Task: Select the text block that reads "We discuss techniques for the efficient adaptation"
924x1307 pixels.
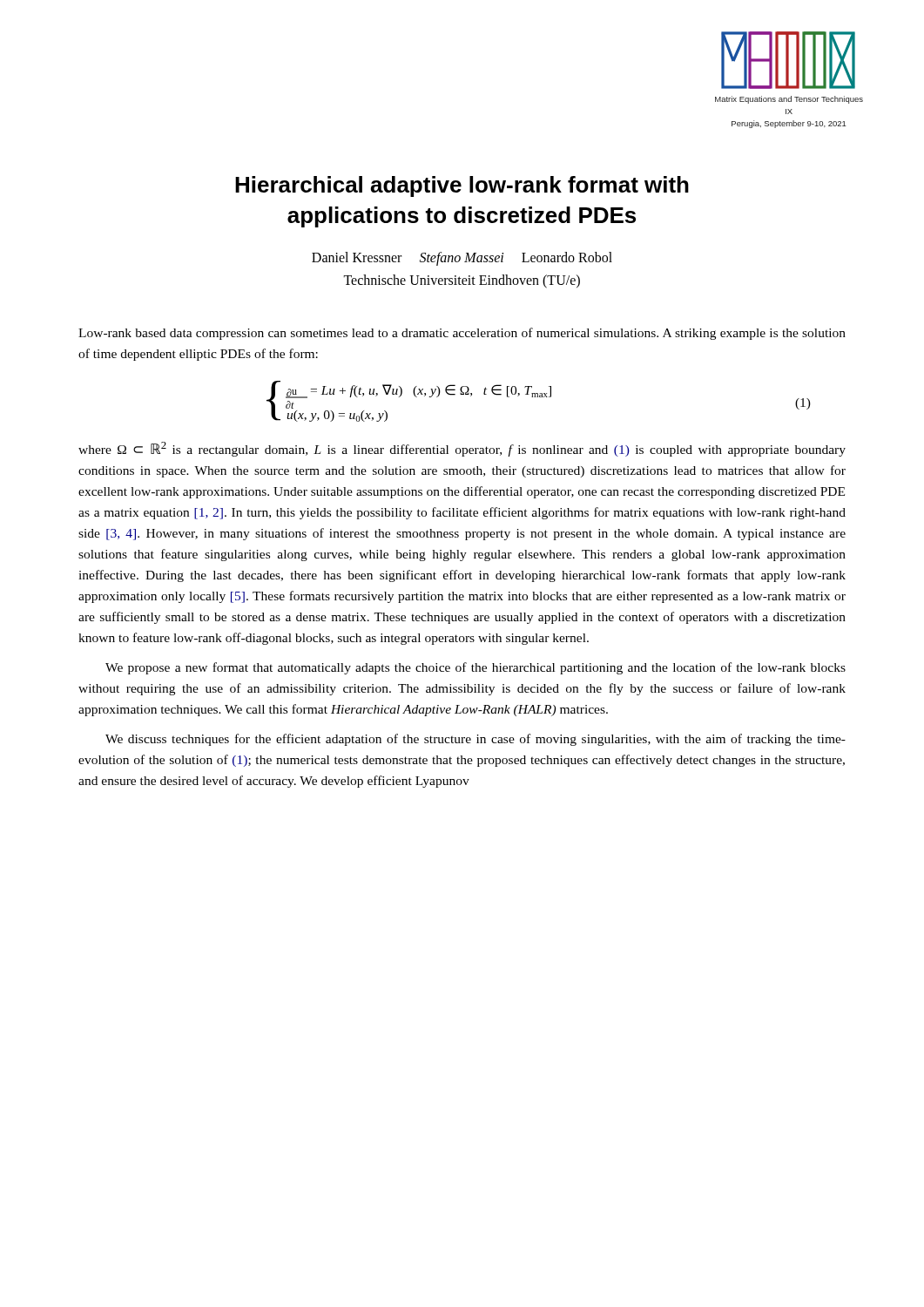Action: click(x=462, y=760)
